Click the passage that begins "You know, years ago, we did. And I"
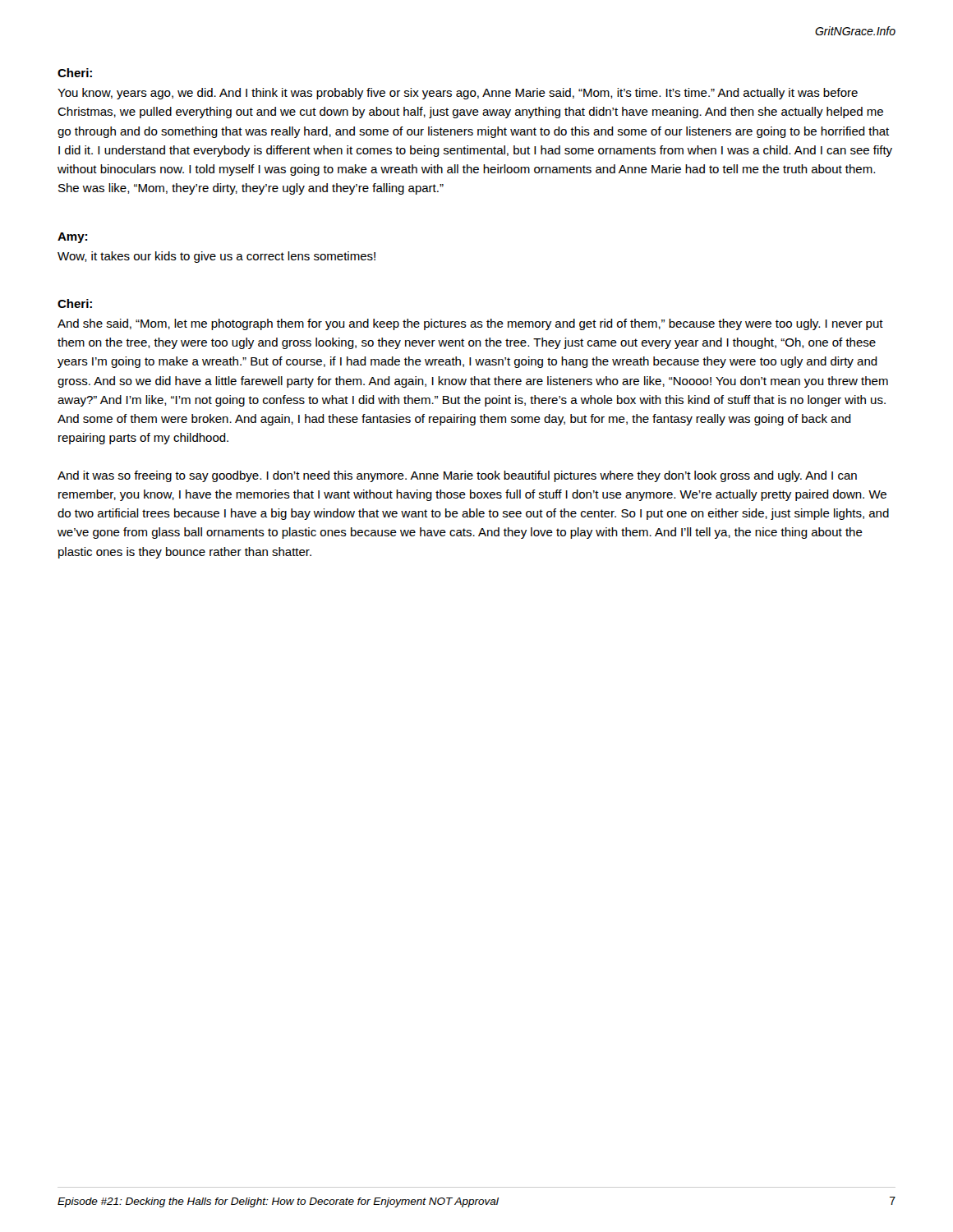The image size is (953, 1232). (475, 140)
